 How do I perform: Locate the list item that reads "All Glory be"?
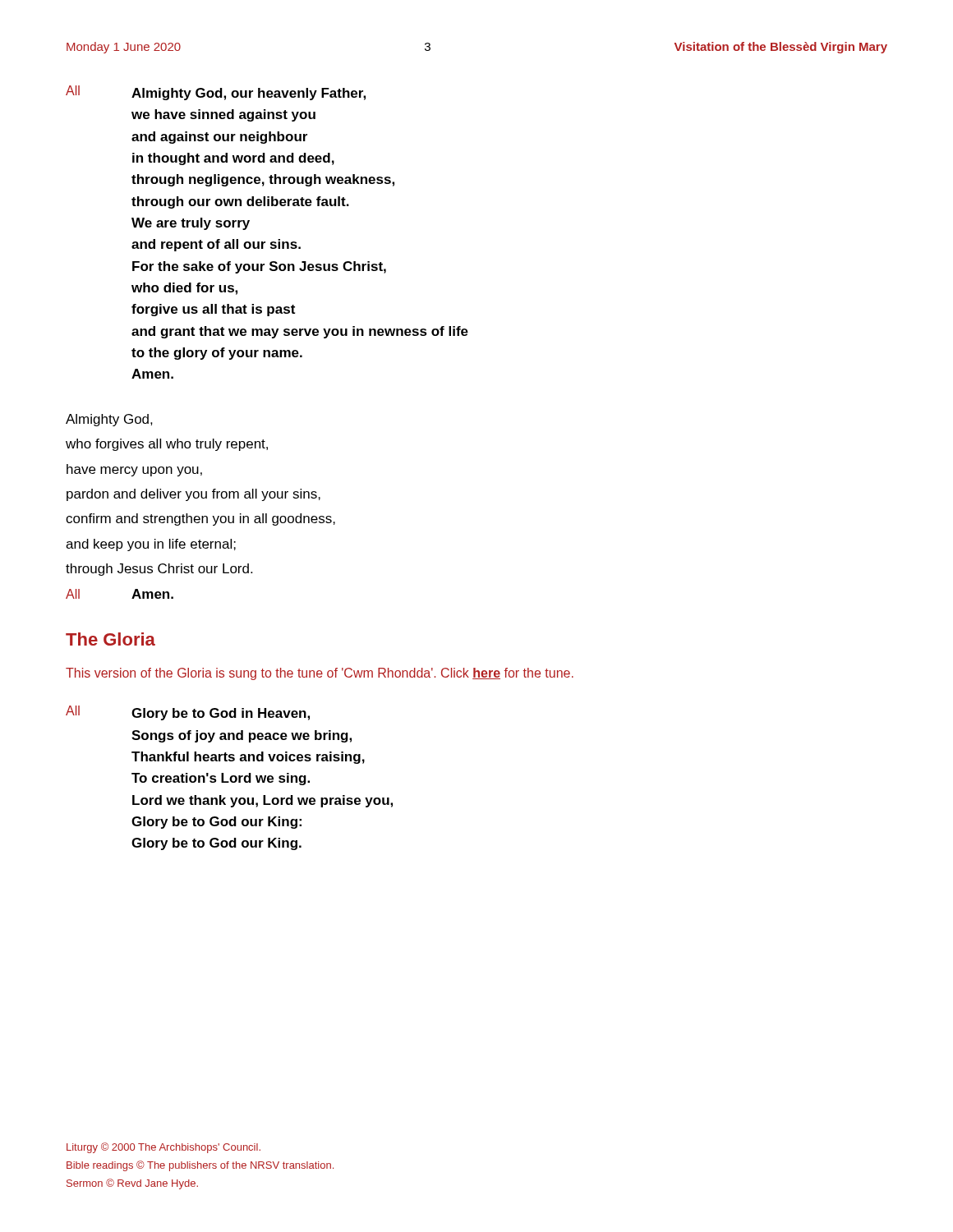coord(230,779)
